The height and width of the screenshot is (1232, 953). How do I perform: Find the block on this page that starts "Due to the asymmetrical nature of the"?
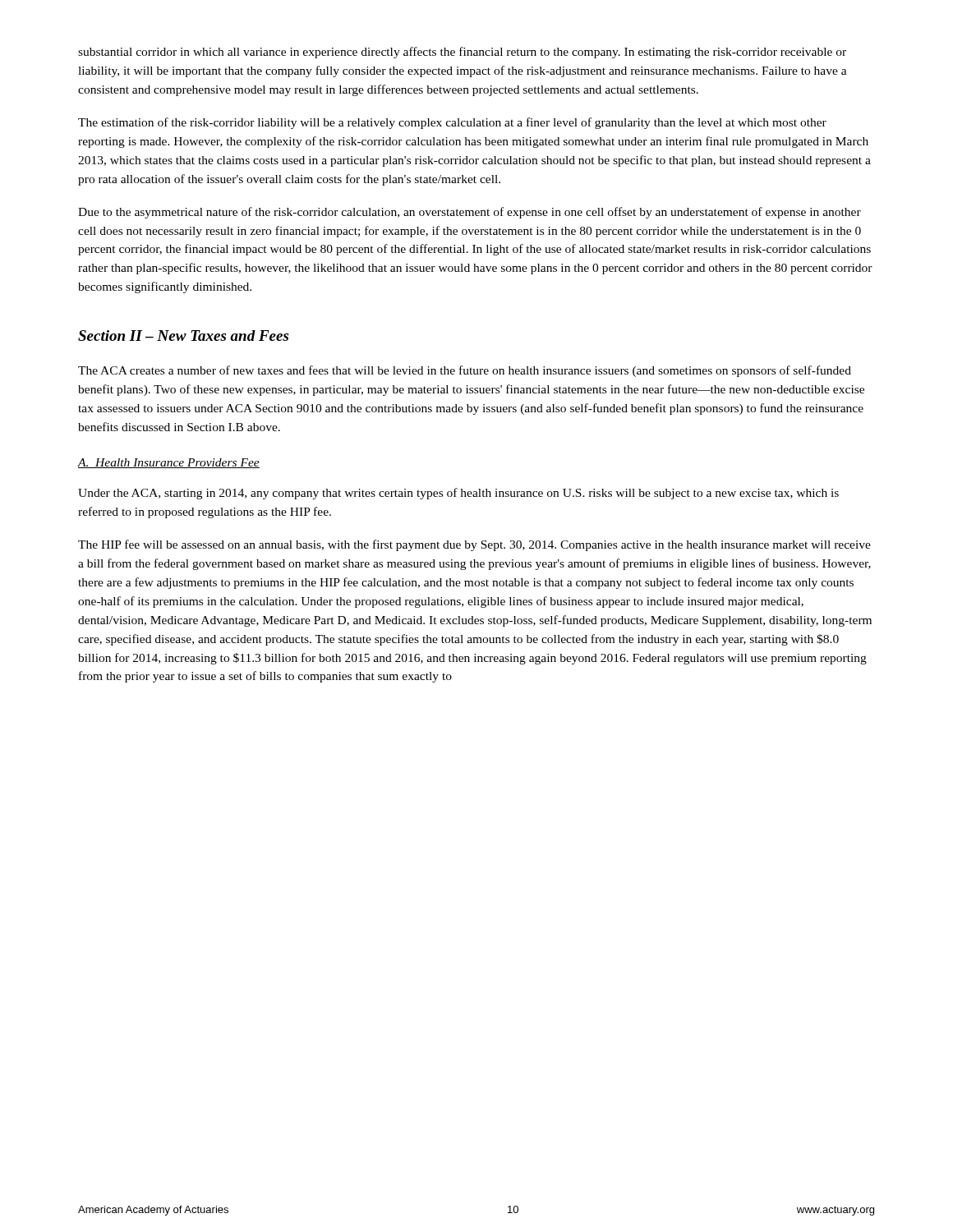coord(475,249)
